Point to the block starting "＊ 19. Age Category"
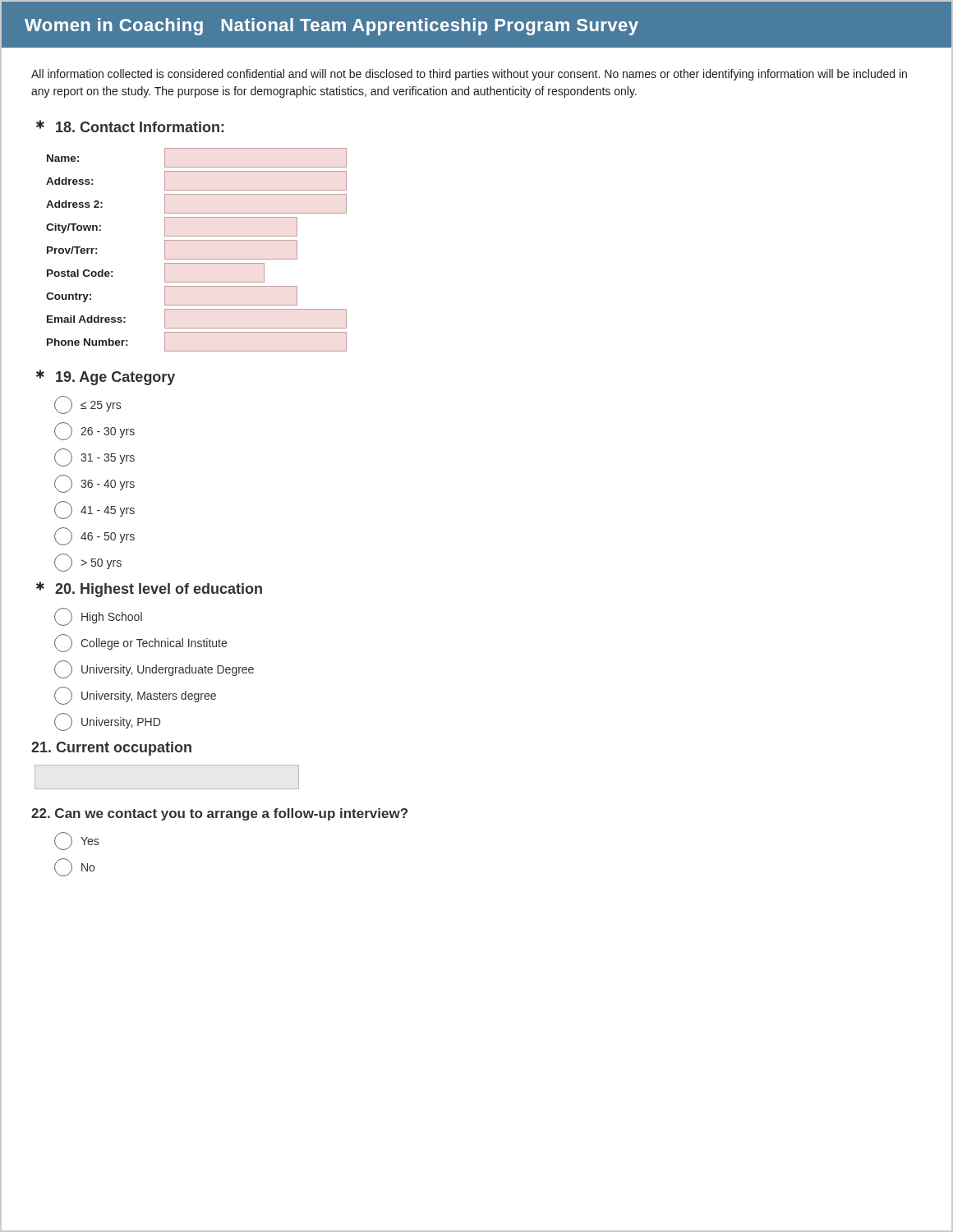 point(103,377)
